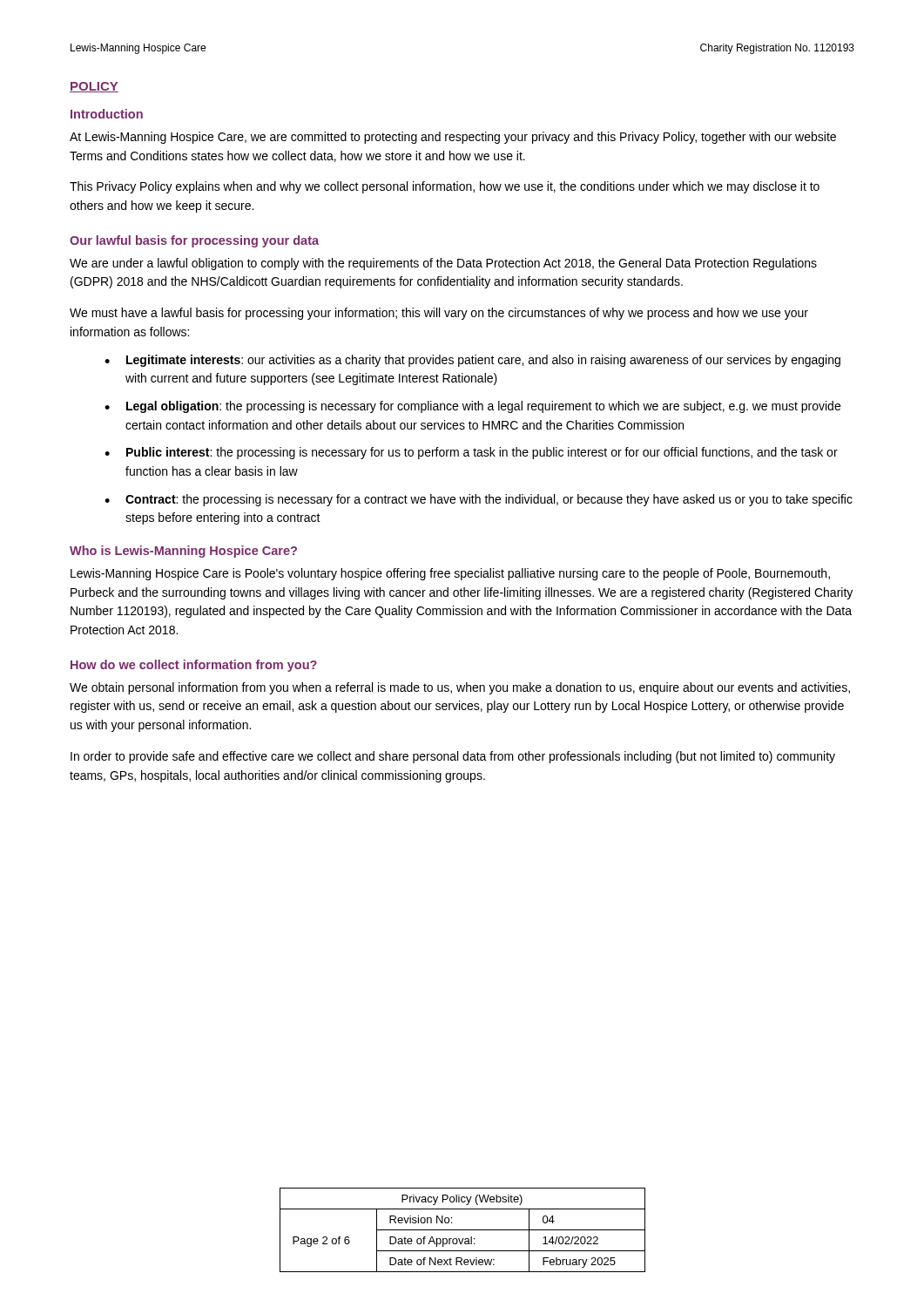Find the section header with the text "How do we collect information"
This screenshot has height=1307, width=924.
pyautogui.click(x=193, y=665)
